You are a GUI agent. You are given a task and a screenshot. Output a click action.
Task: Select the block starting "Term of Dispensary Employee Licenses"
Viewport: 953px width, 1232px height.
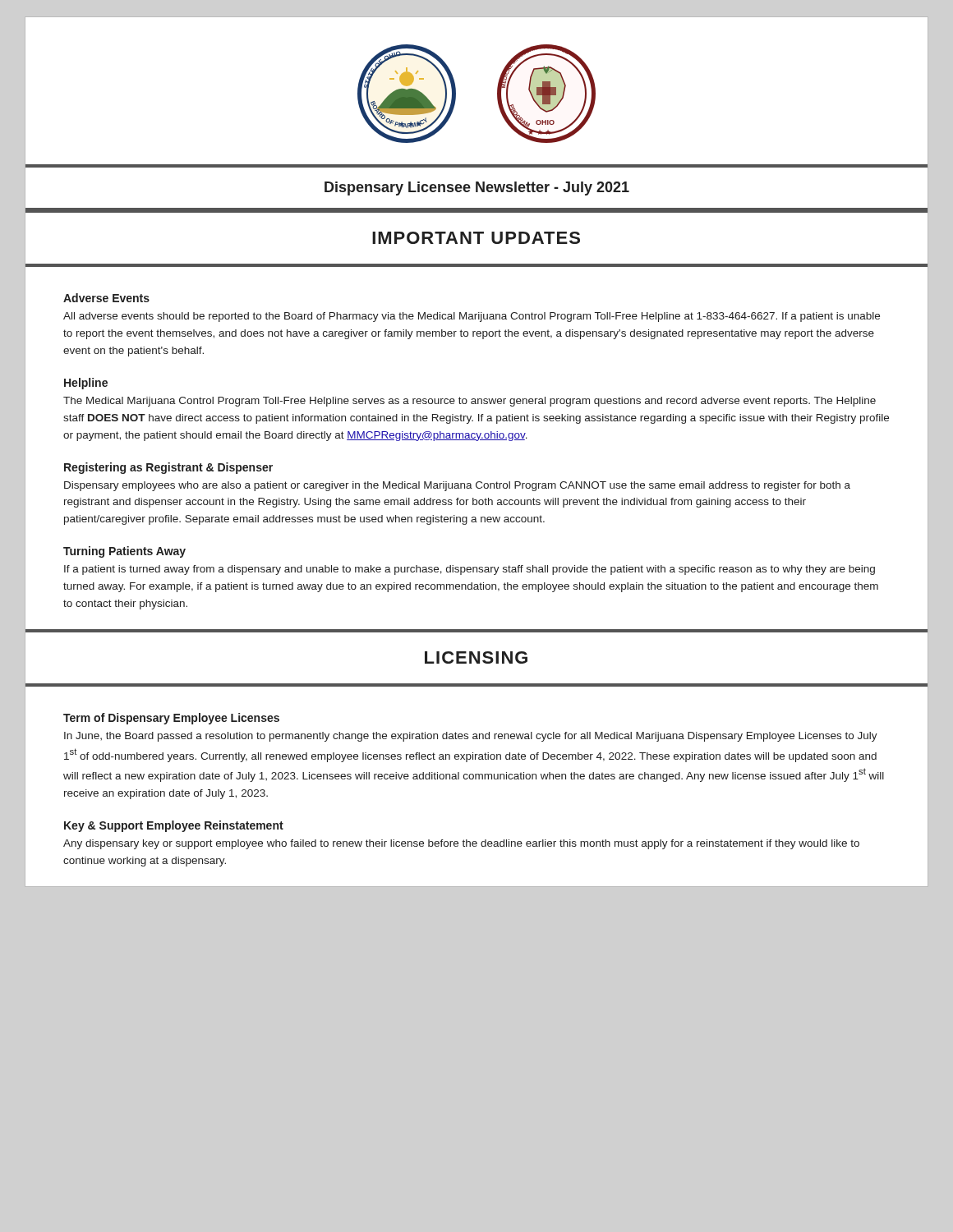pos(171,718)
